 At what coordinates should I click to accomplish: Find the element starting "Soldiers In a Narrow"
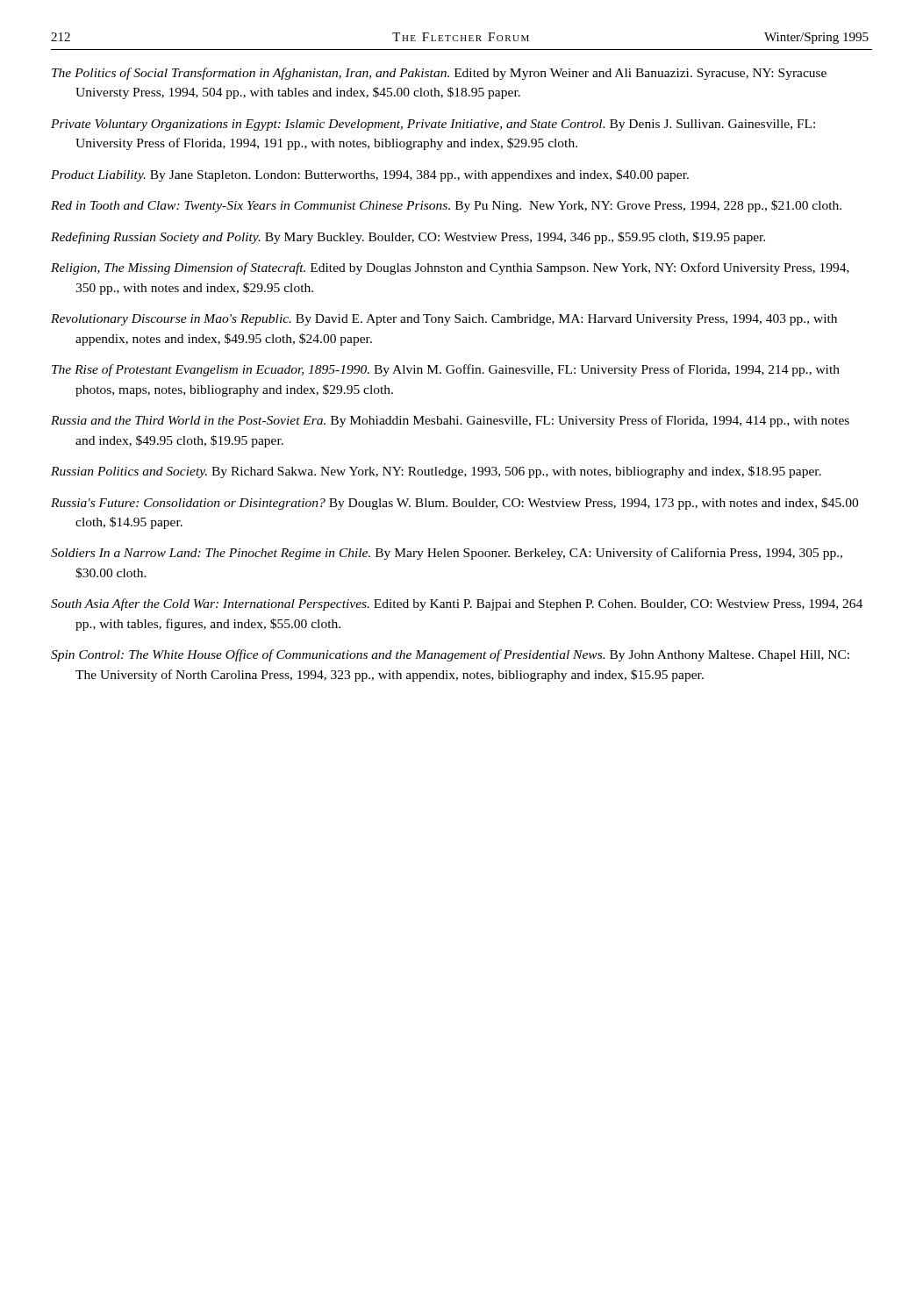pyautogui.click(x=462, y=563)
